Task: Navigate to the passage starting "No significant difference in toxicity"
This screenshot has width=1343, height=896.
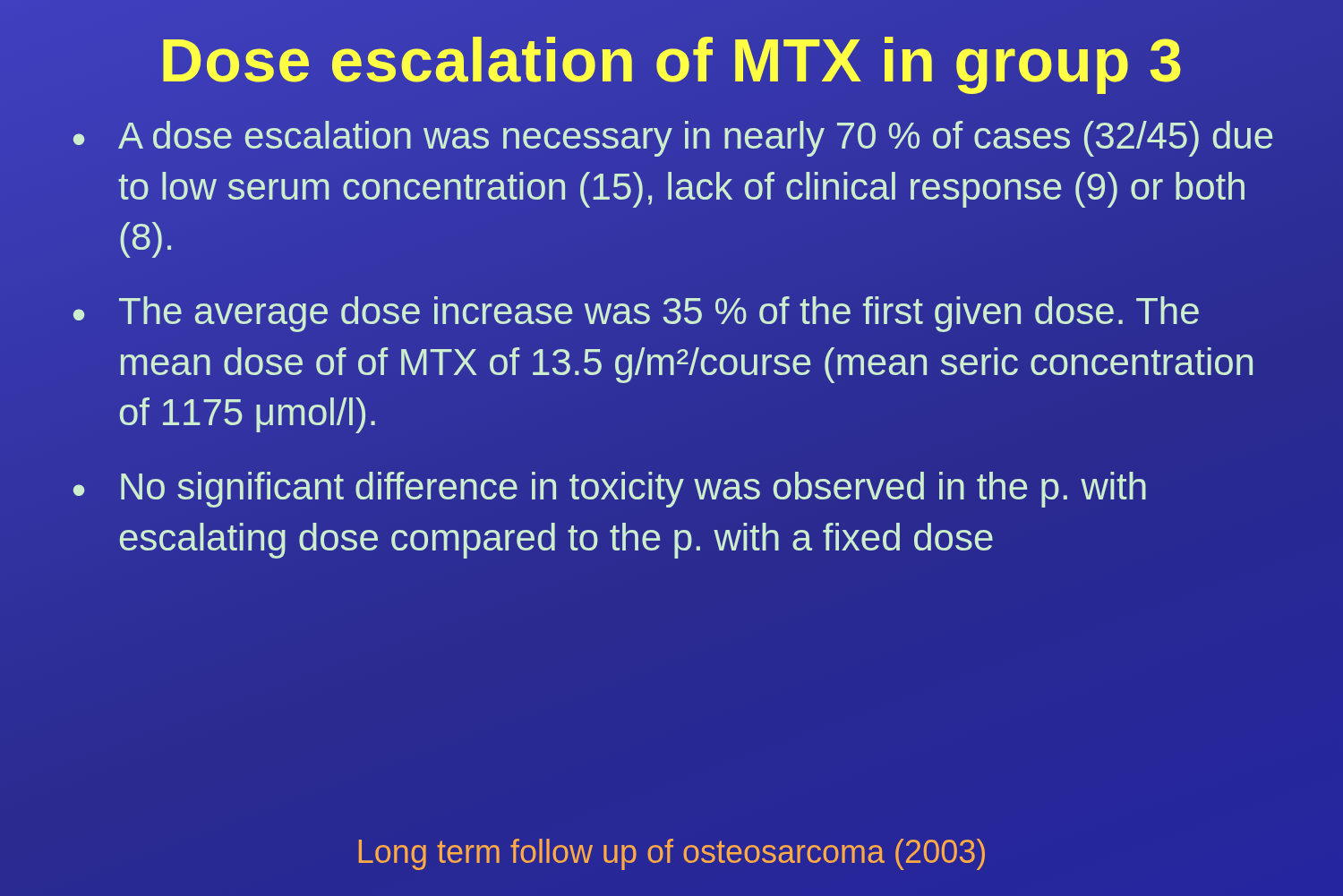Action: [x=633, y=512]
